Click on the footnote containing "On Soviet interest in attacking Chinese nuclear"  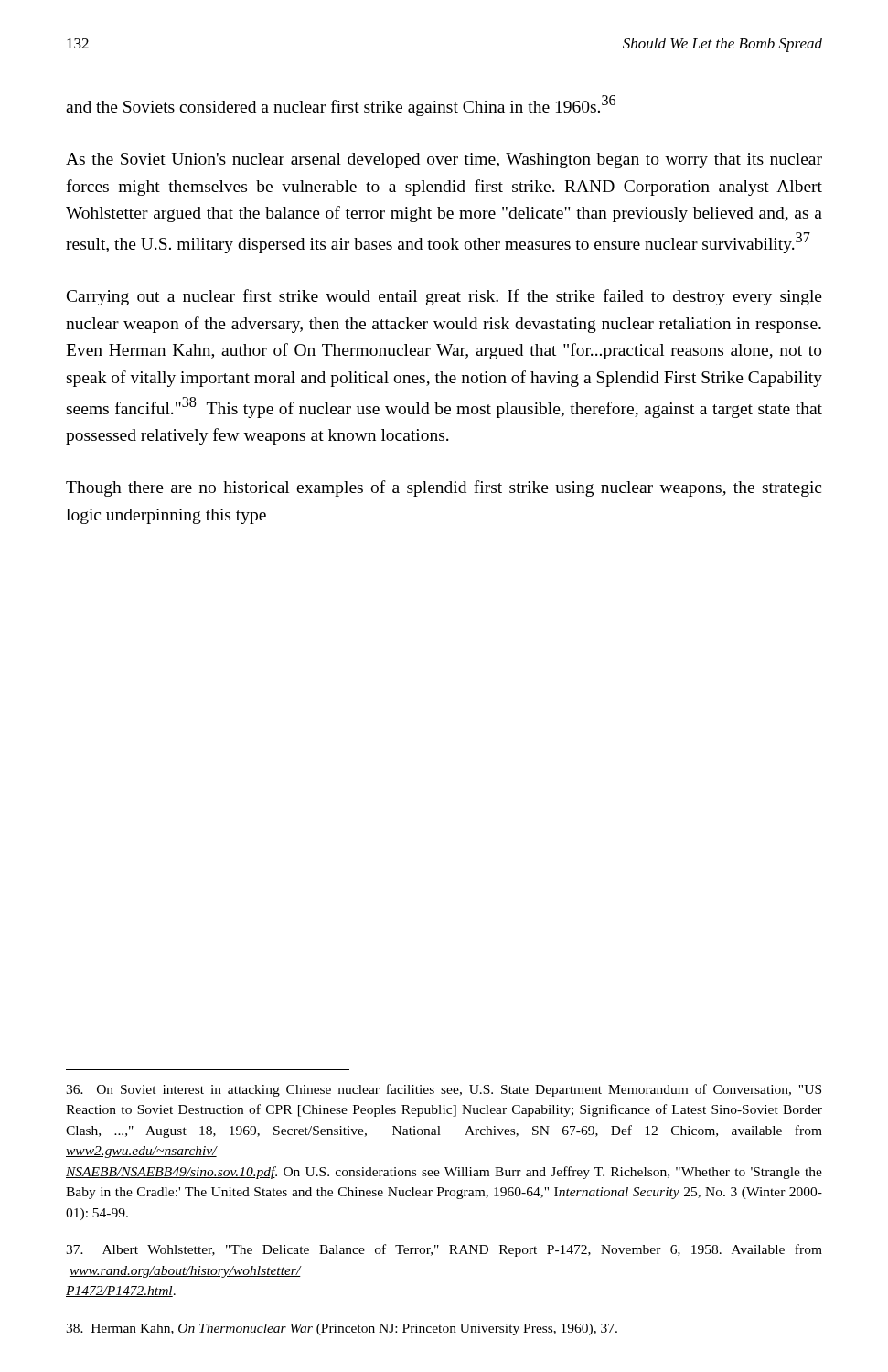pyautogui.click(x=444, y=1090)
